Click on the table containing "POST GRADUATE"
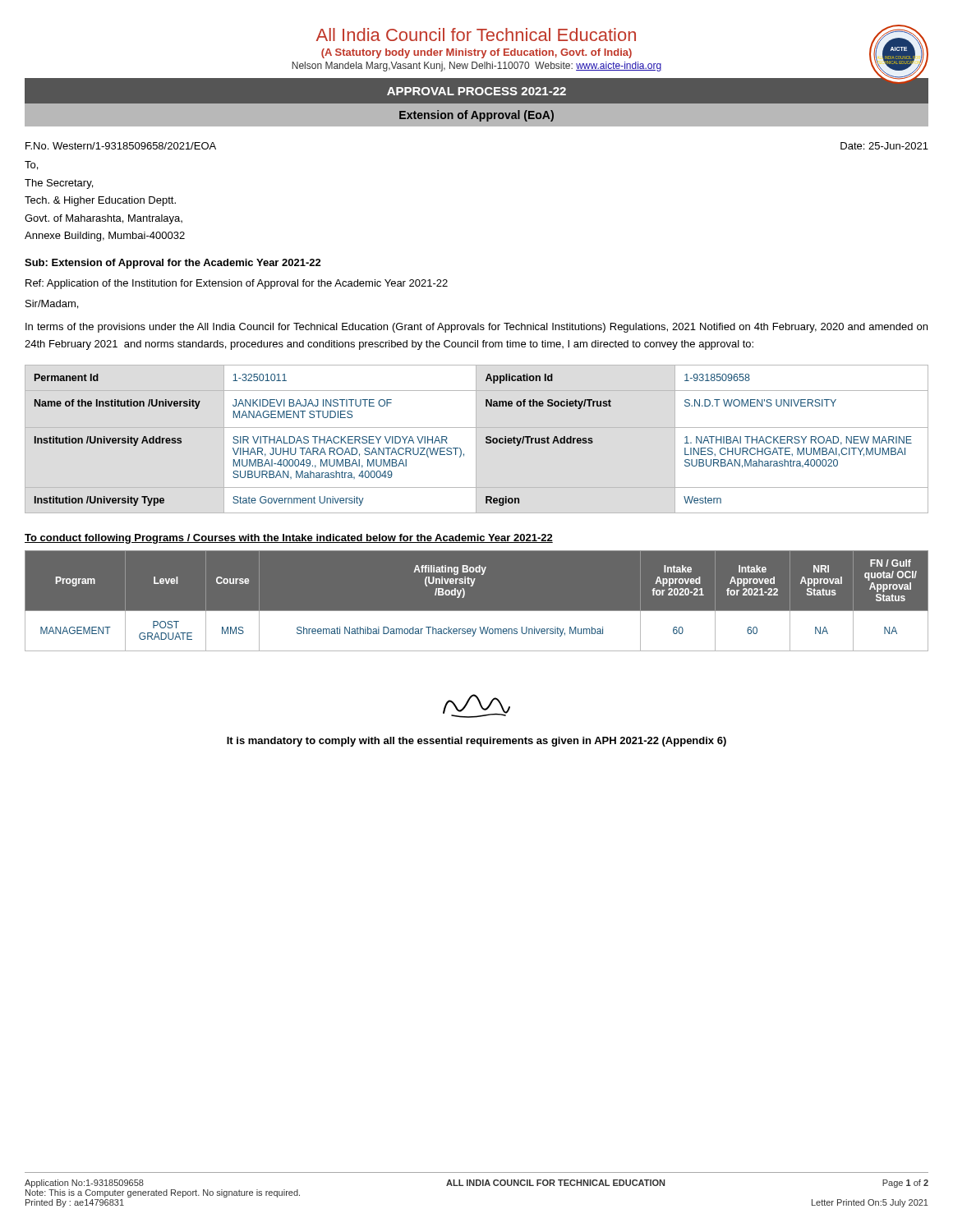Screen dimensions: 1232x953 coord(476,600)
